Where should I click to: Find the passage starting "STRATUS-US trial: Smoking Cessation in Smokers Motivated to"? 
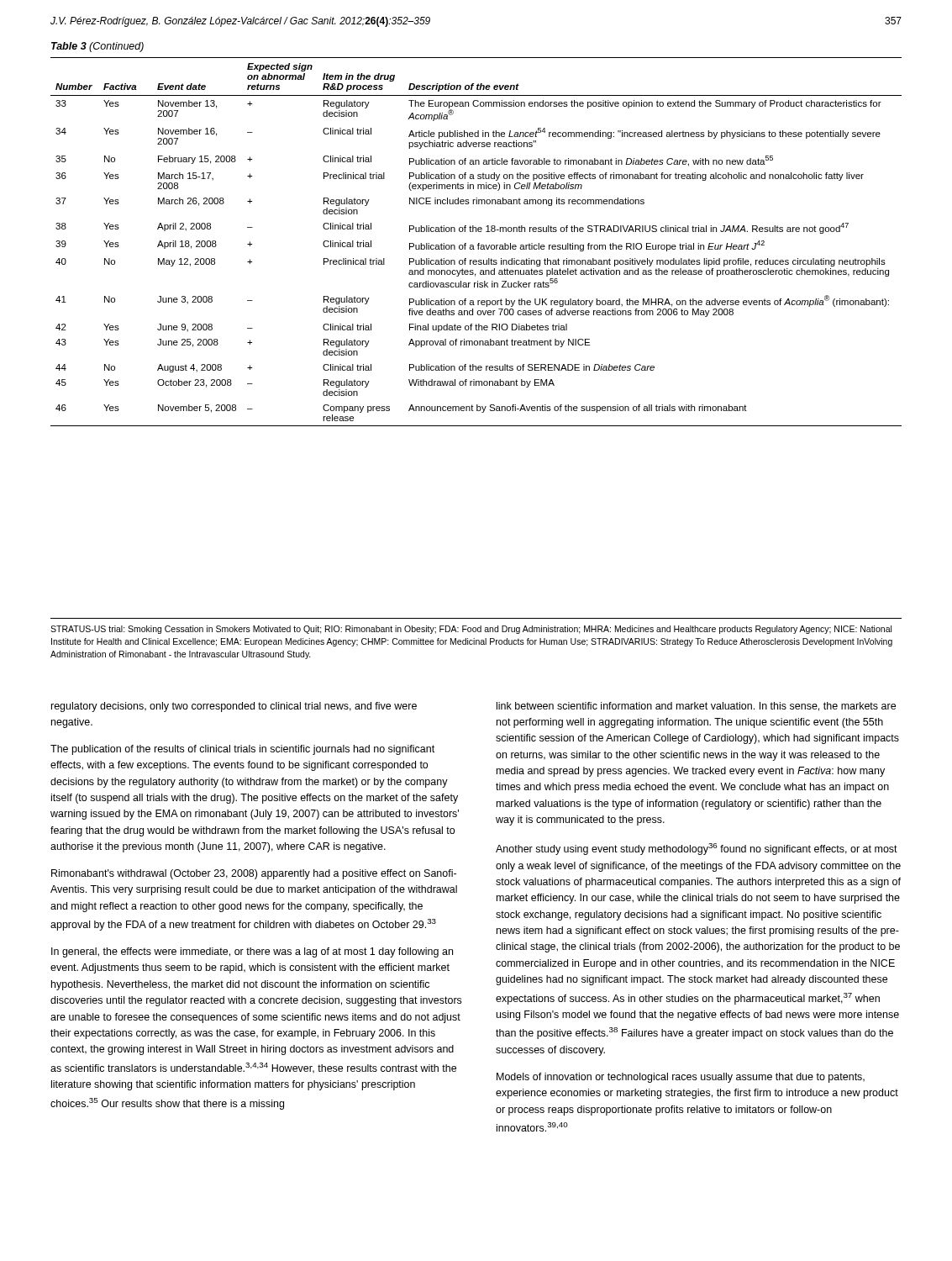pos(471,642)
